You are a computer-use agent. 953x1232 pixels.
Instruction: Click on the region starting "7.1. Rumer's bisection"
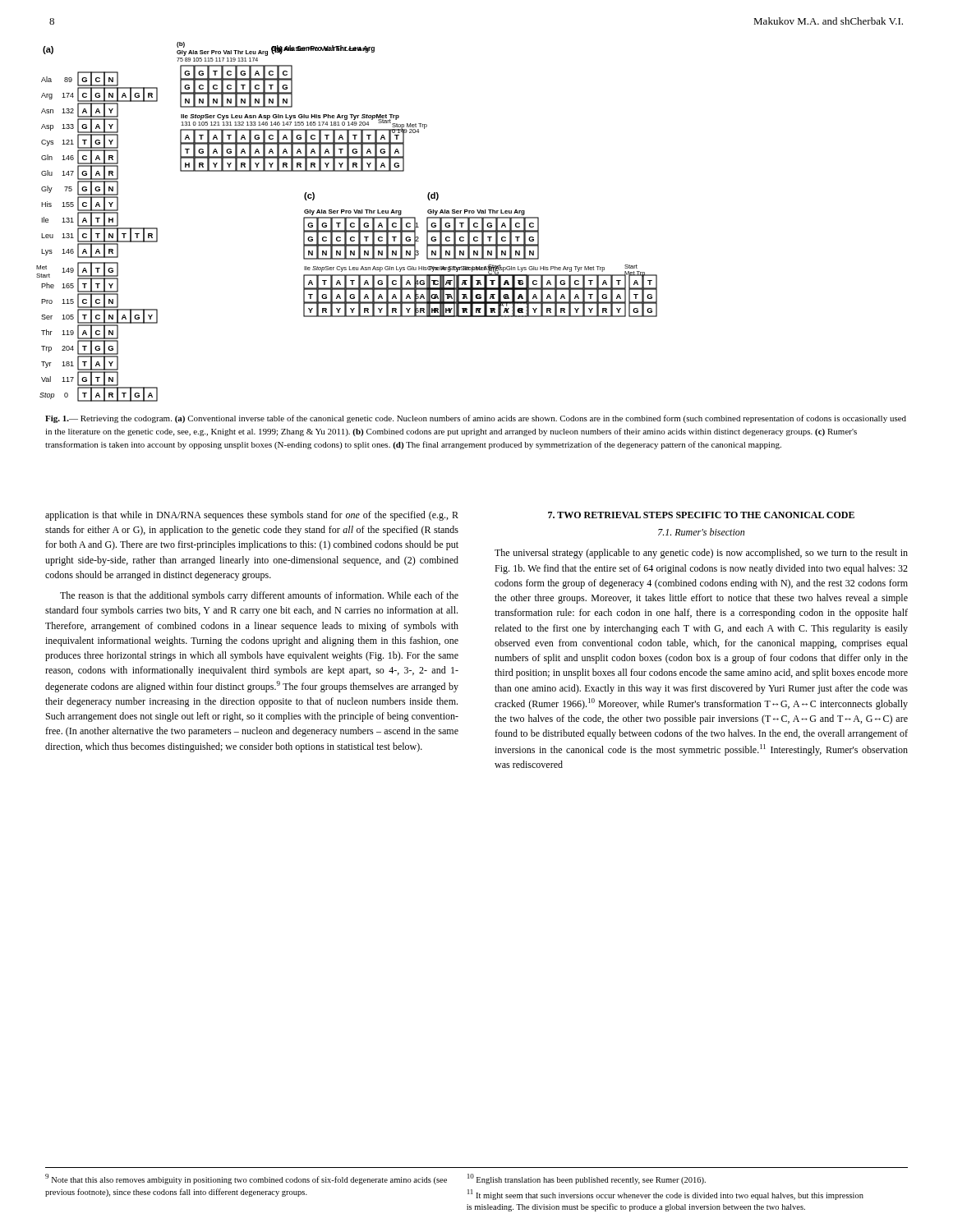point(701,532)
